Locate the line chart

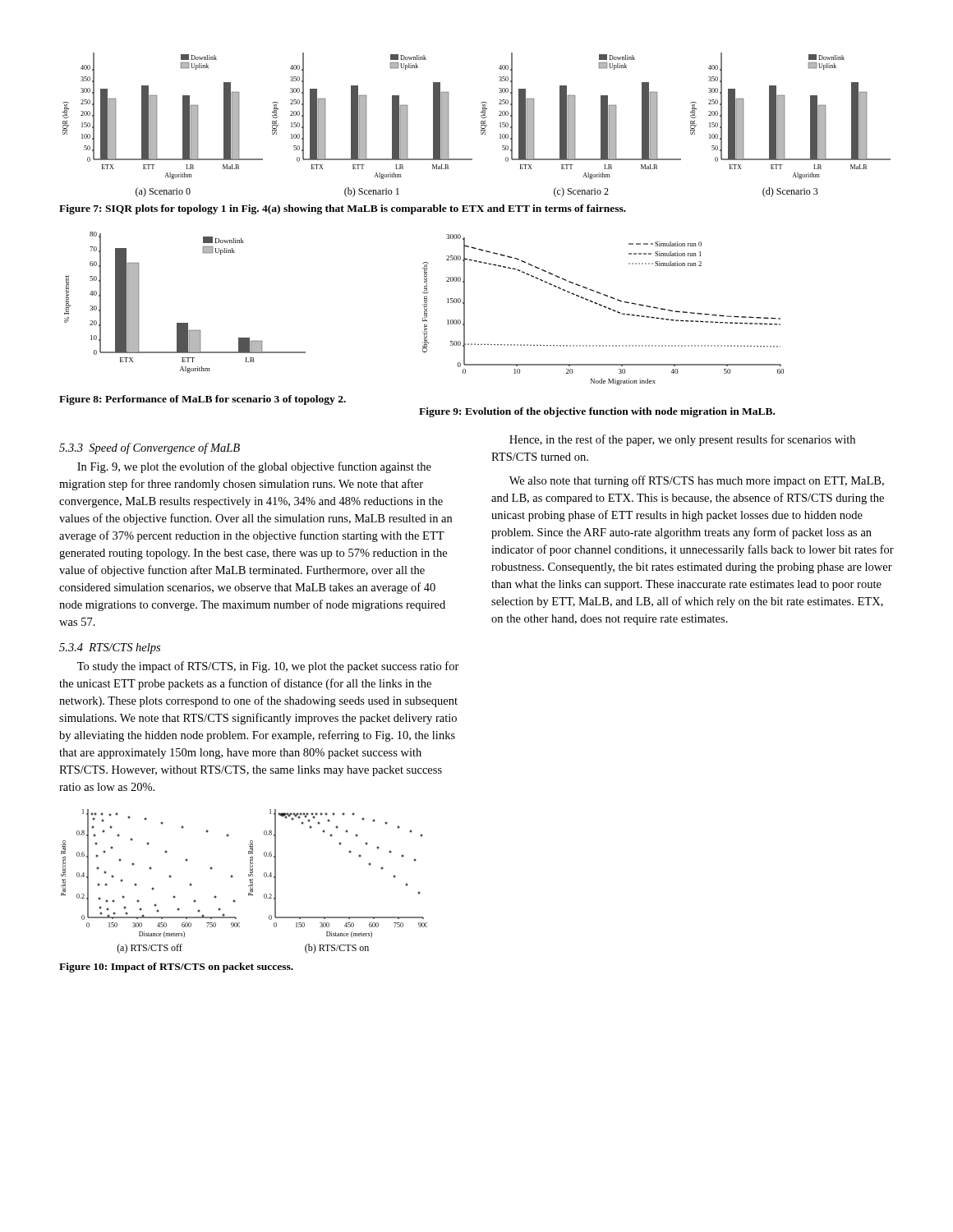604,313
